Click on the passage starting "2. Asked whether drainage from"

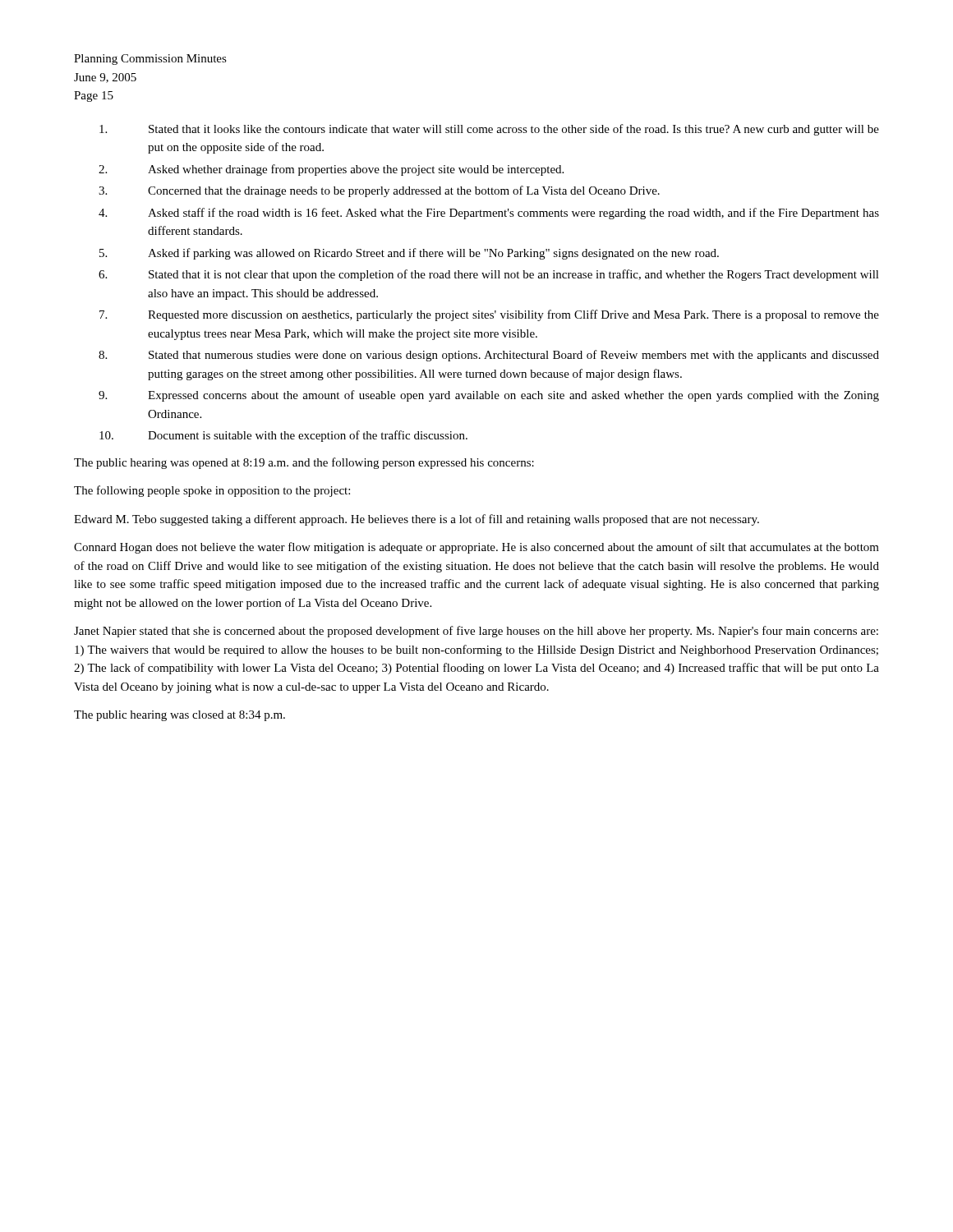point(476,169)
